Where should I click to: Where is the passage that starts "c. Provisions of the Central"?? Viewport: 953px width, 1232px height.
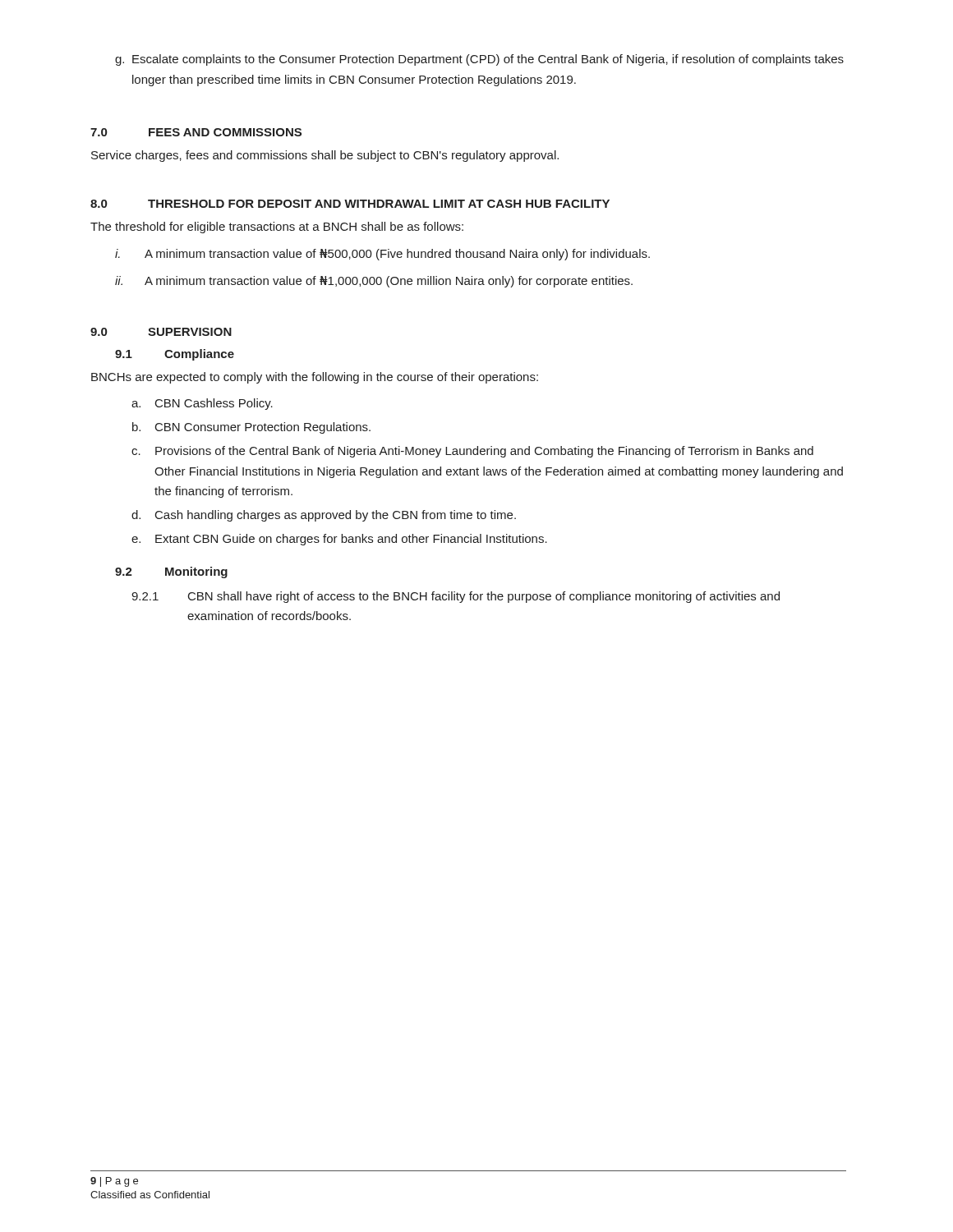pyautogui.click(x=489, y=471)
